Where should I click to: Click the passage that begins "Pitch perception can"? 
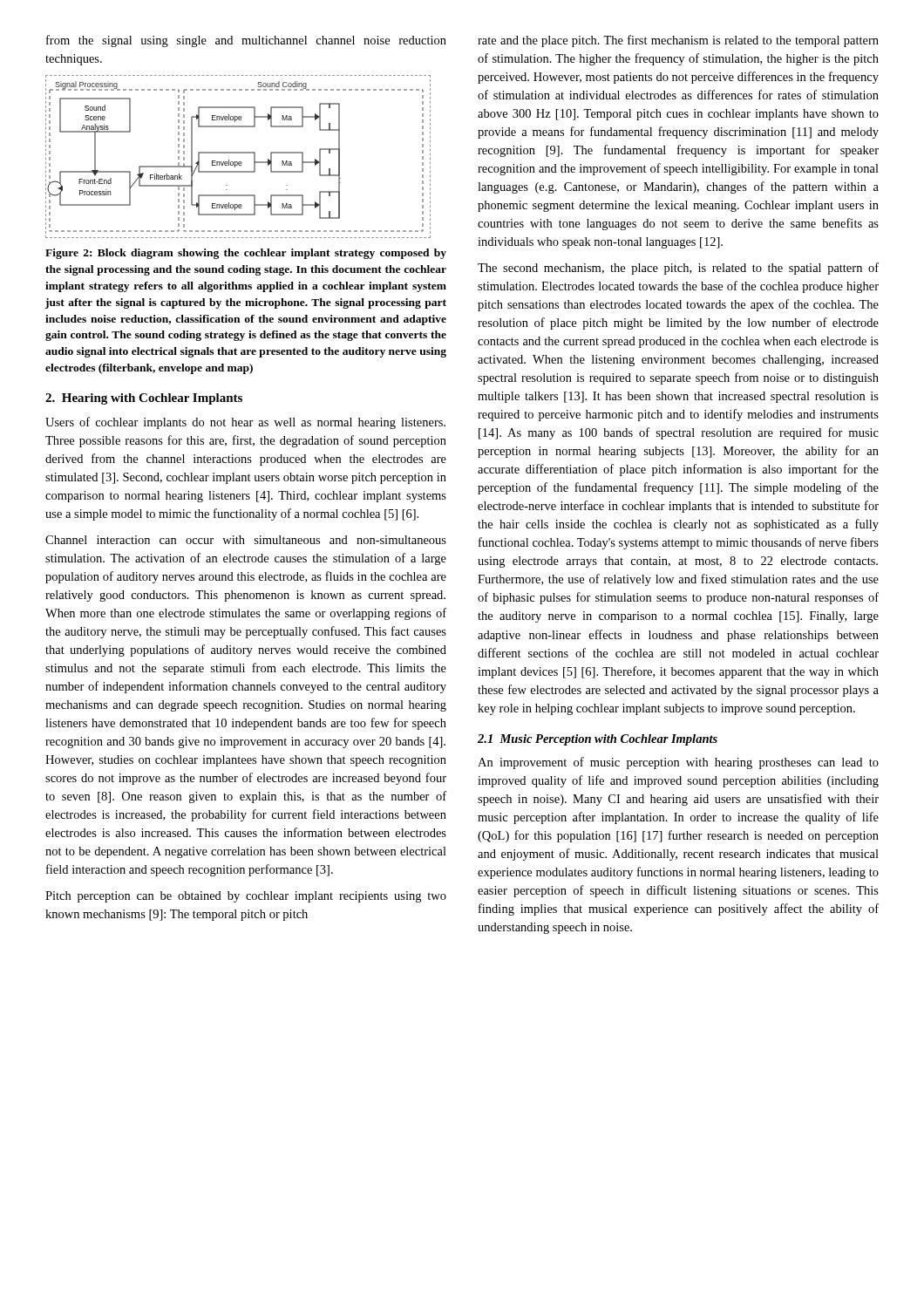point(246,905)
